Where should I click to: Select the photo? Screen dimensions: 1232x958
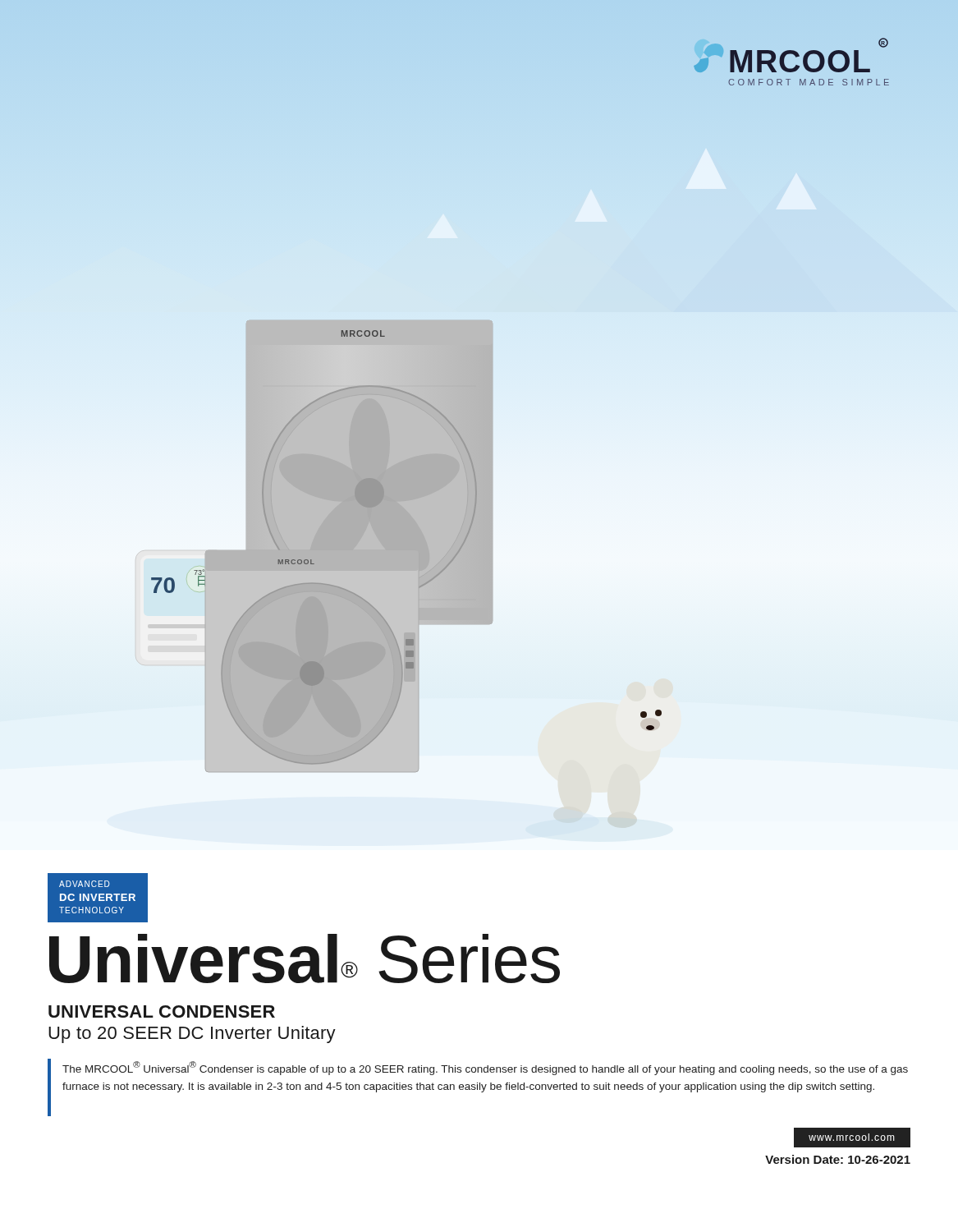tap(479, 550)
